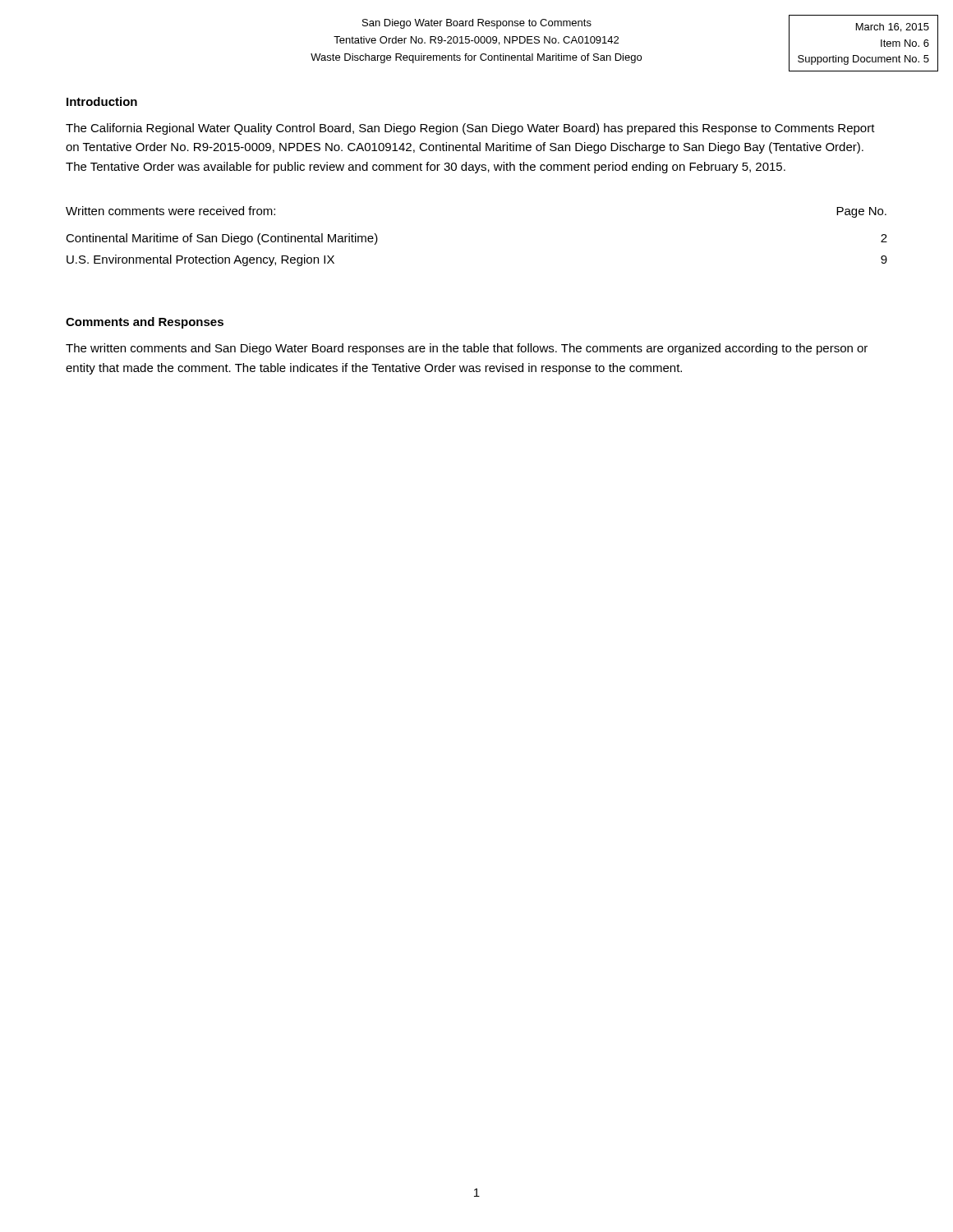Find the region starting "Comments and Responses"
The image size is (953, 1232).
pyautogui.click(x=145, y=322)
